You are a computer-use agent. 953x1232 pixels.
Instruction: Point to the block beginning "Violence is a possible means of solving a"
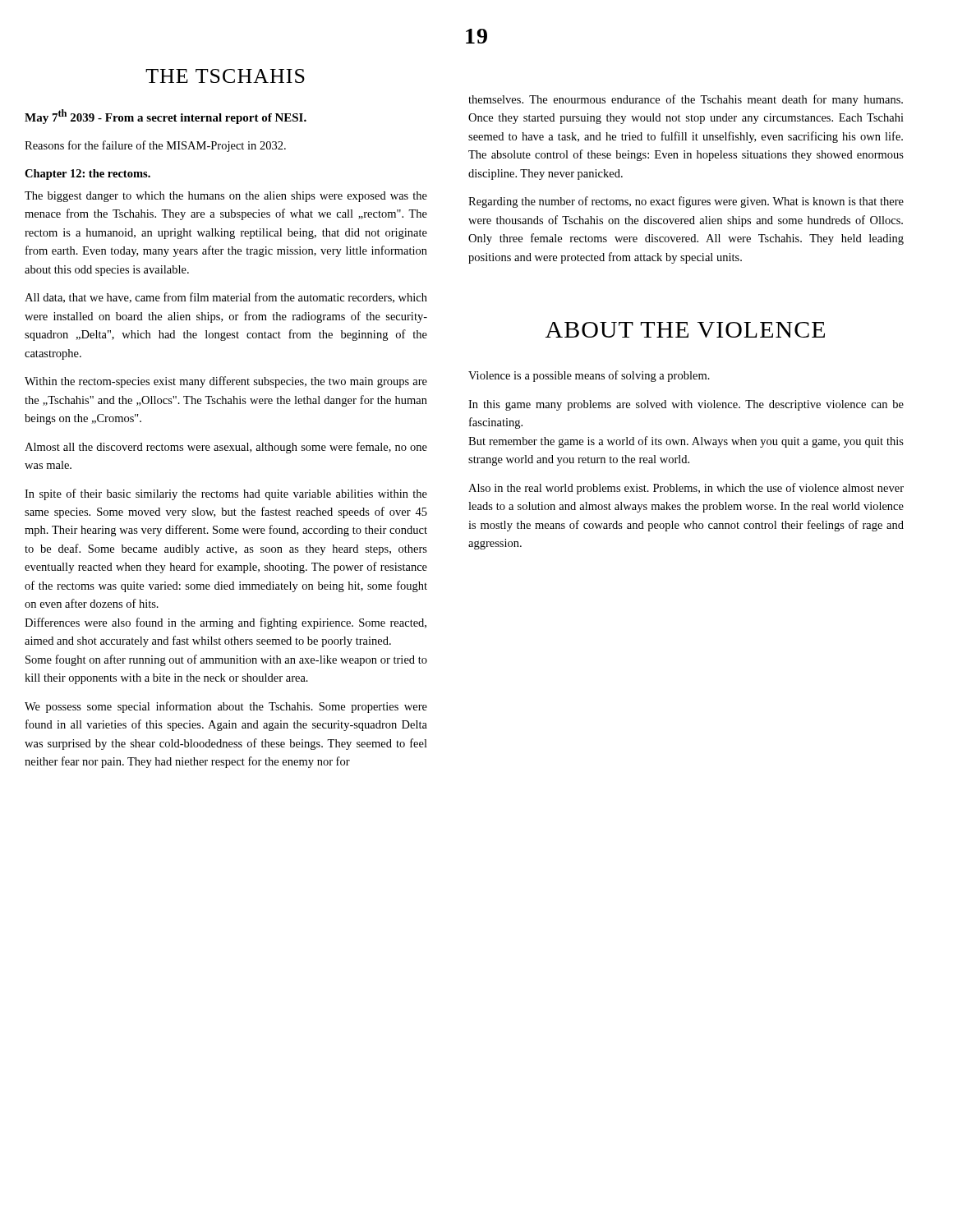click(x=589, y=376)
